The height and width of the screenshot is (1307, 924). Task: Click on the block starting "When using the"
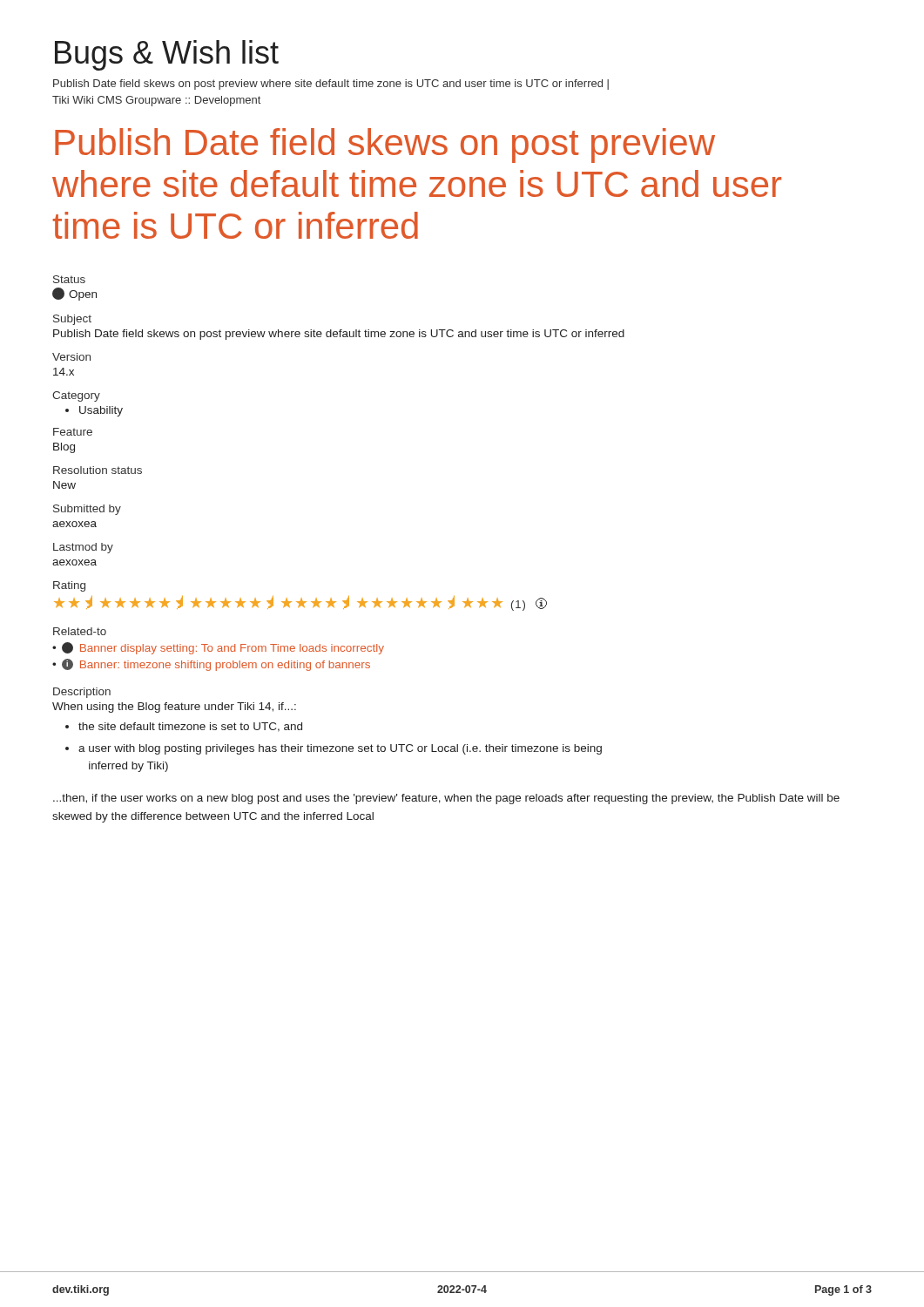click(x=174, y=706)
